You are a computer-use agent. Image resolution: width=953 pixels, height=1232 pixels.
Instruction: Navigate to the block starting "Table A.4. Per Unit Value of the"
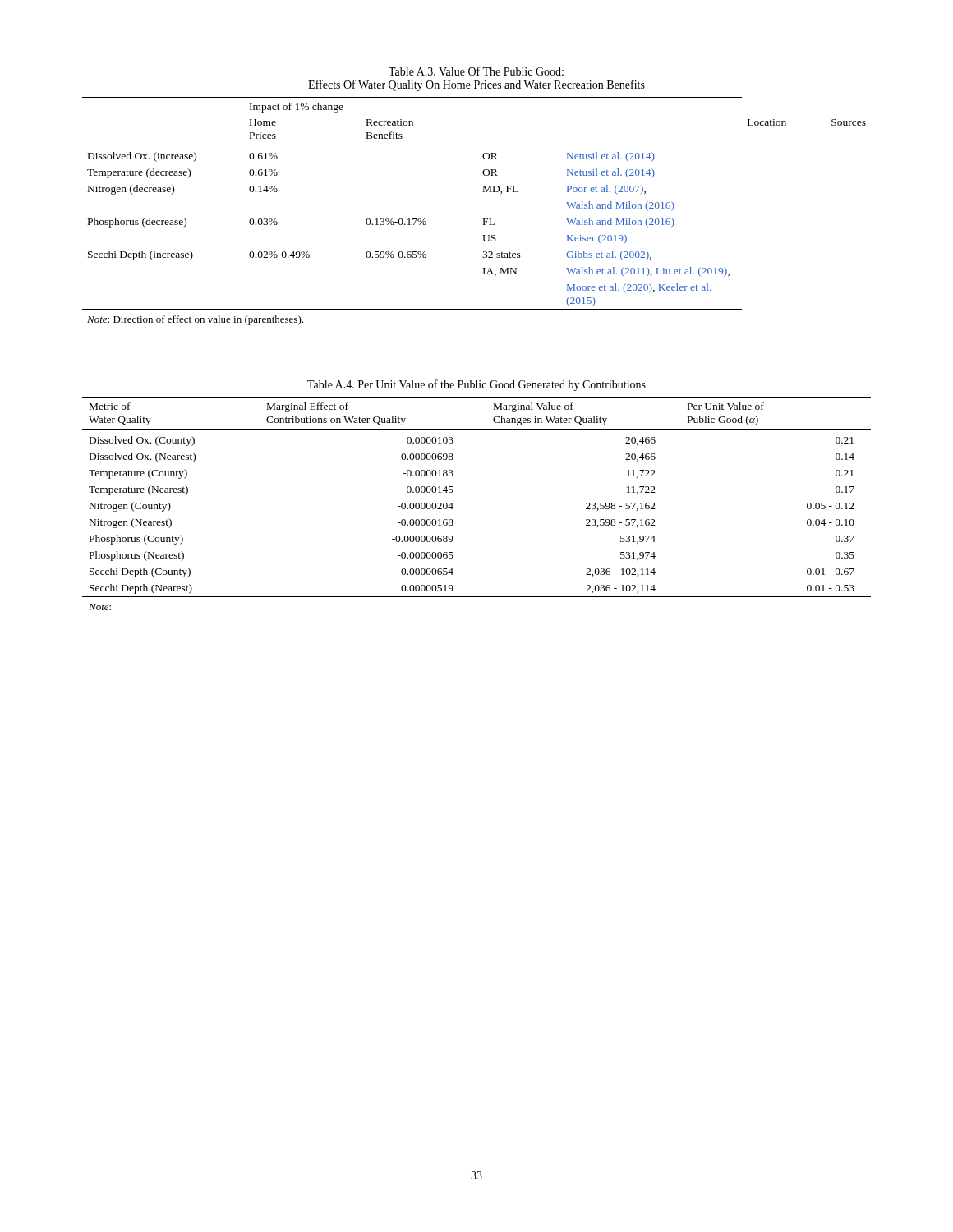476,385
